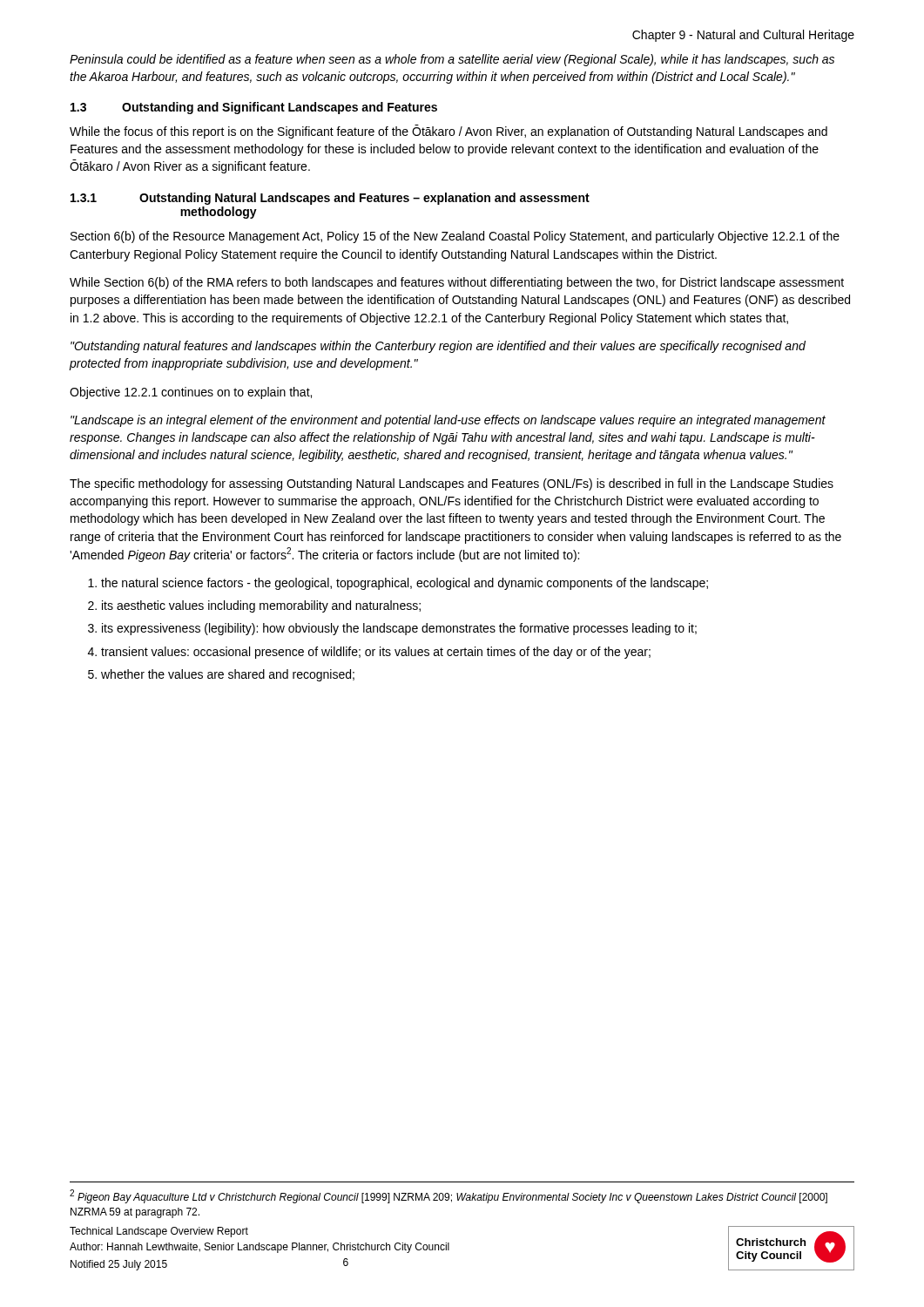
Task: Locate the region starting "Objective 12.2.1 continues on to explain that,"
Action: point(191,393)
